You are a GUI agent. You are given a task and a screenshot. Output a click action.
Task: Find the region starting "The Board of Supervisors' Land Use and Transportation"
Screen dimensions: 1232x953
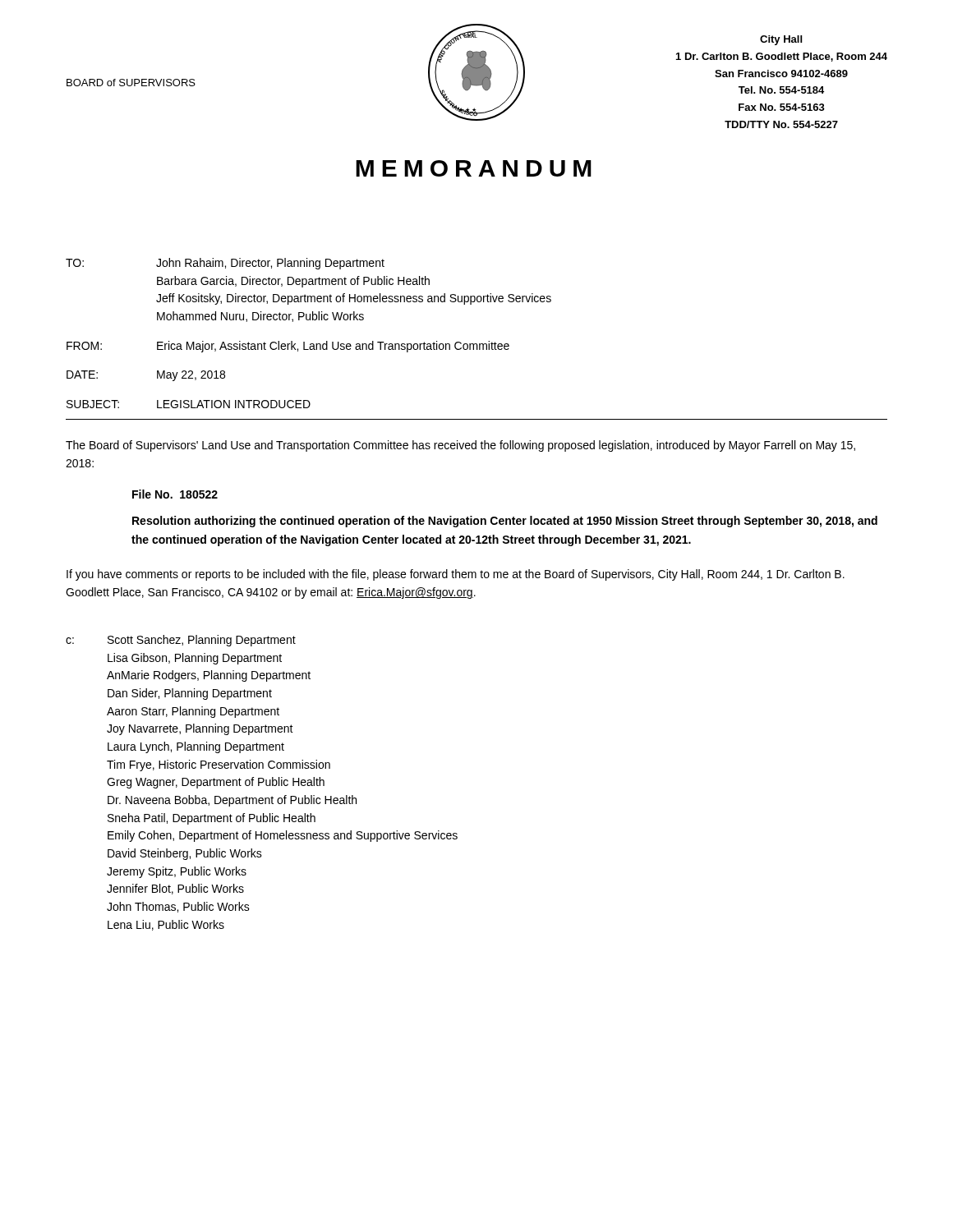[x=461, y=454]
